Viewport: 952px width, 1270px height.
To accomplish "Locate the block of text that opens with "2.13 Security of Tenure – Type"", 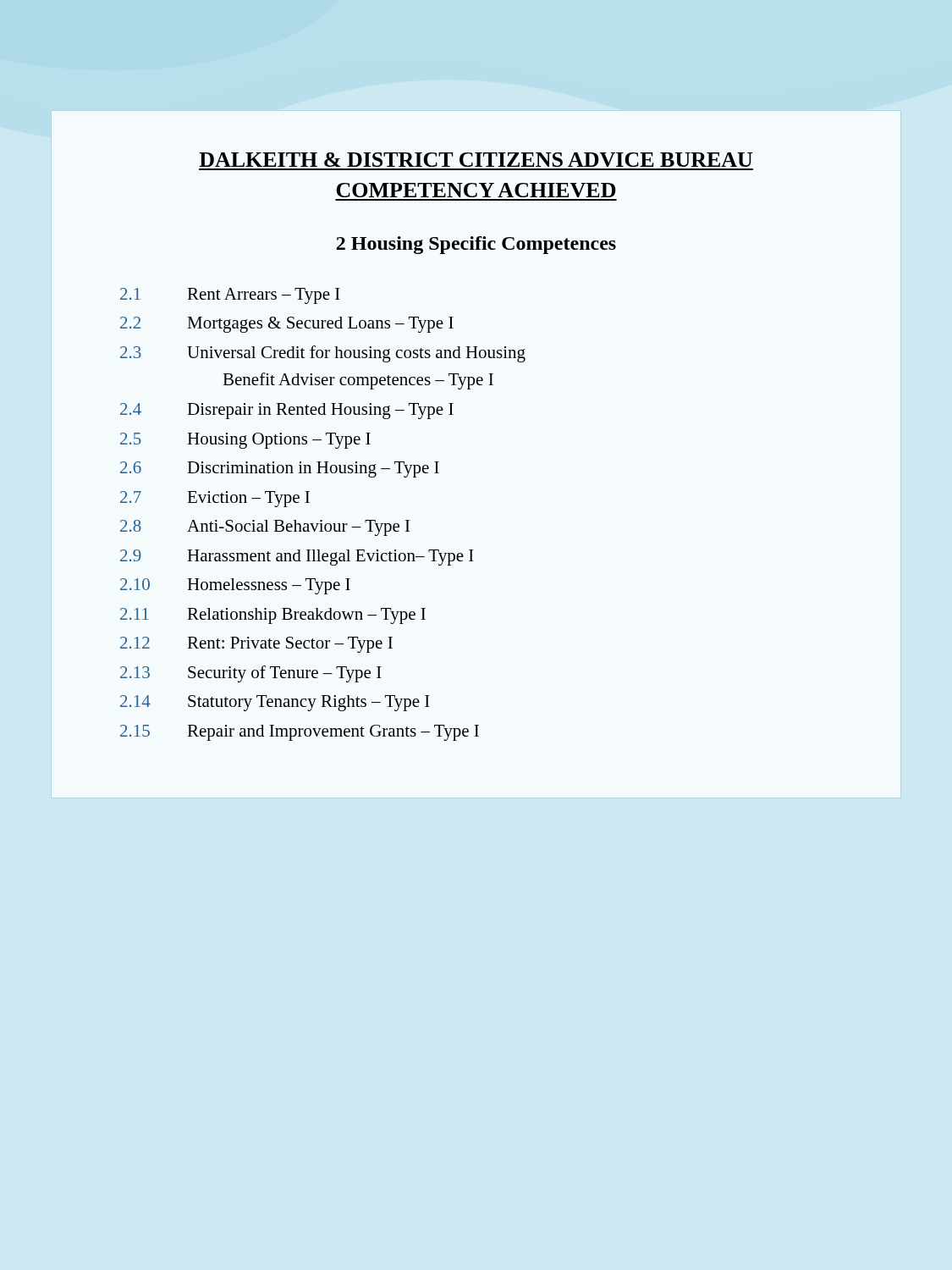I will point(251,674).
